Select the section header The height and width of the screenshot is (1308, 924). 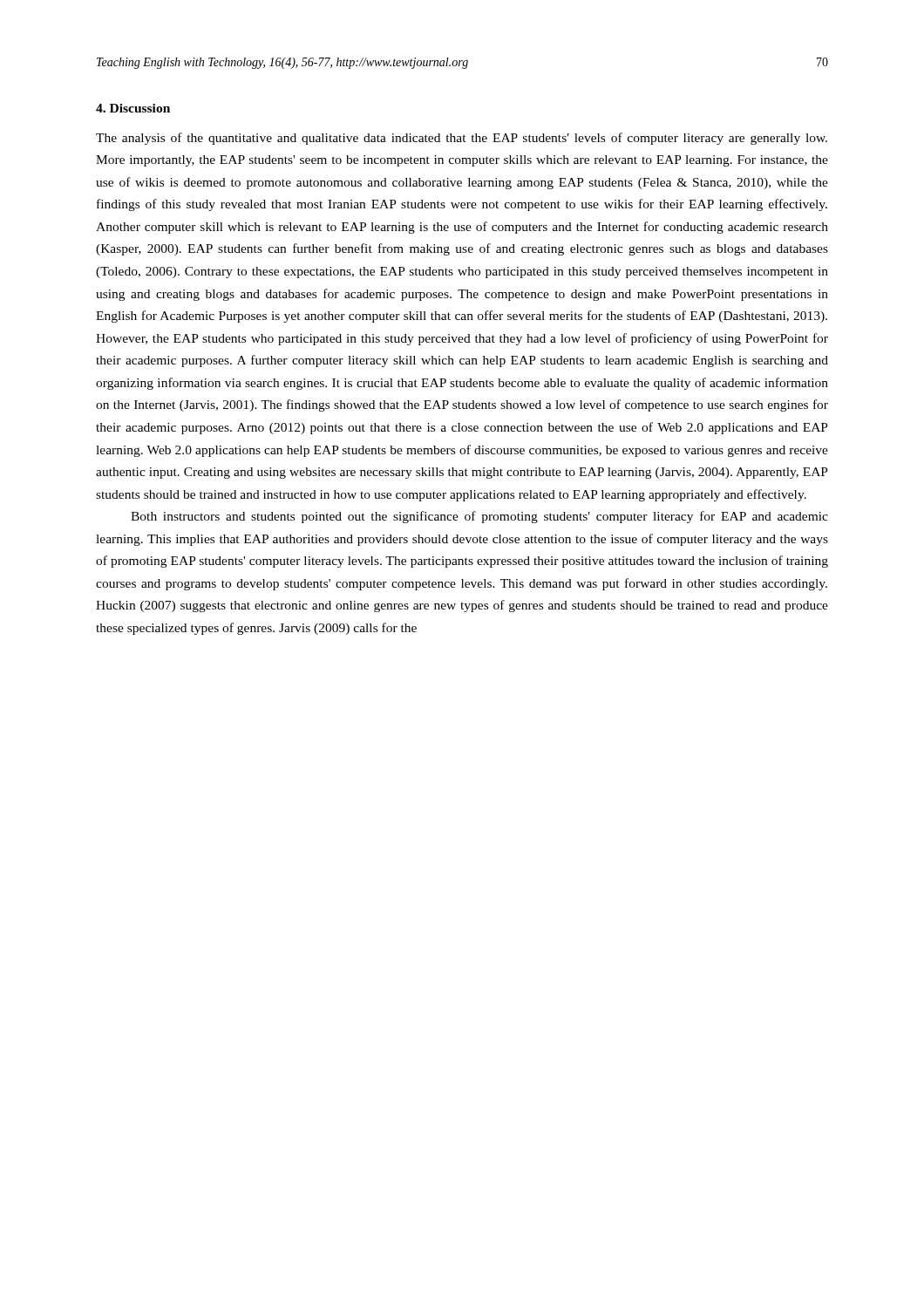point(133,108)
